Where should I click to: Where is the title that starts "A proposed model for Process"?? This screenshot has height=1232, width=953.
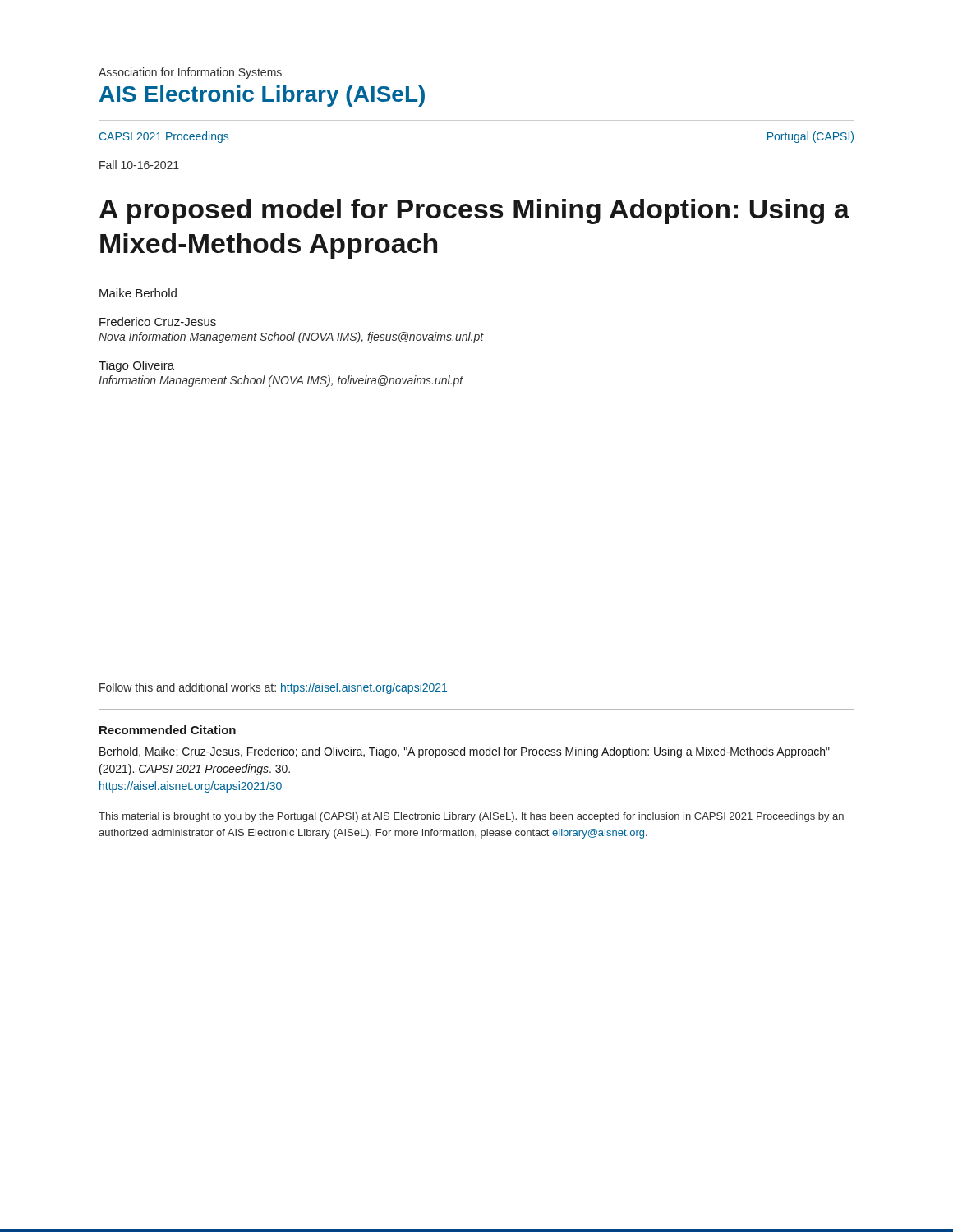476,226
